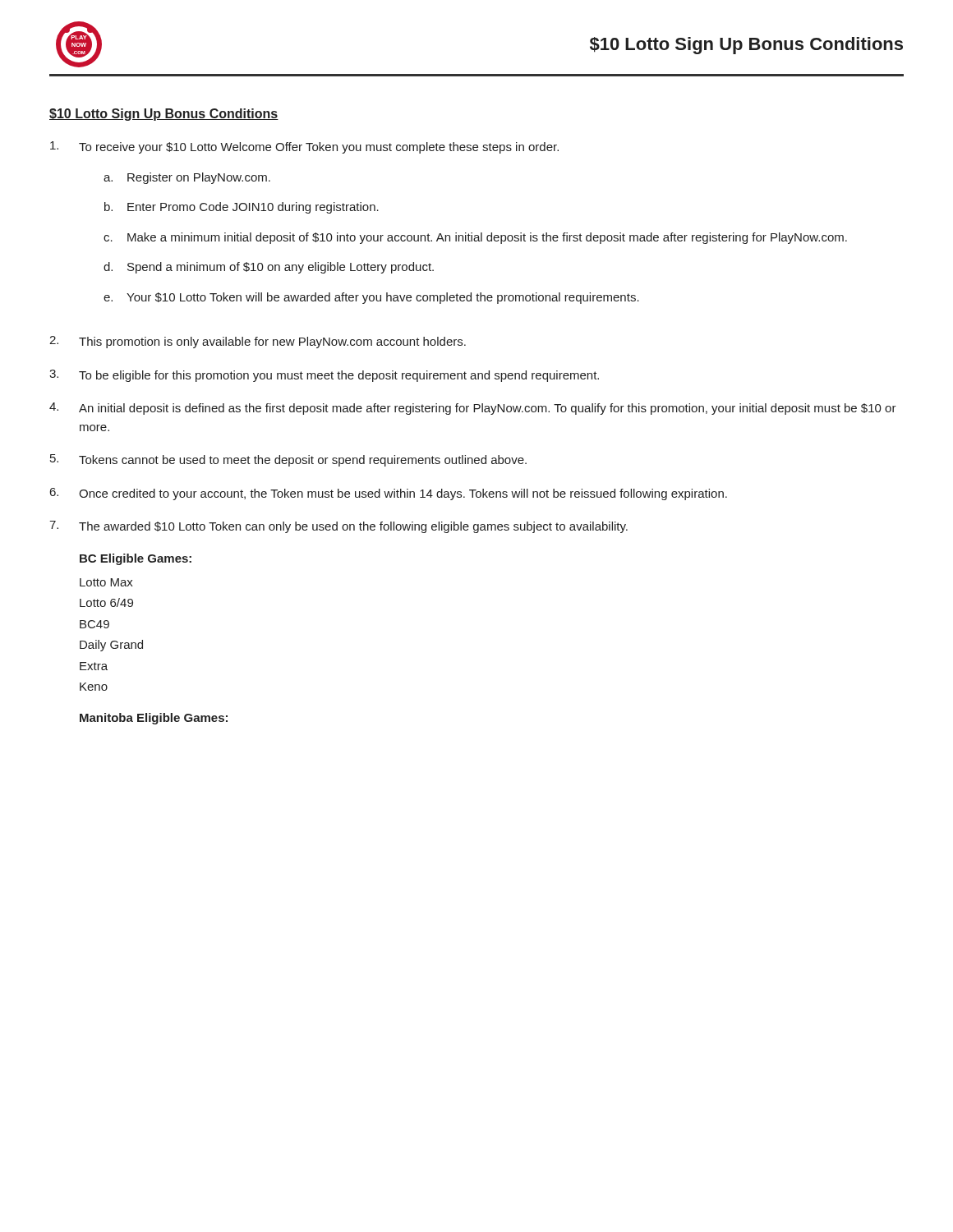Click on the list item containing "To receive your $10 Lotto"

pos(476,228)
